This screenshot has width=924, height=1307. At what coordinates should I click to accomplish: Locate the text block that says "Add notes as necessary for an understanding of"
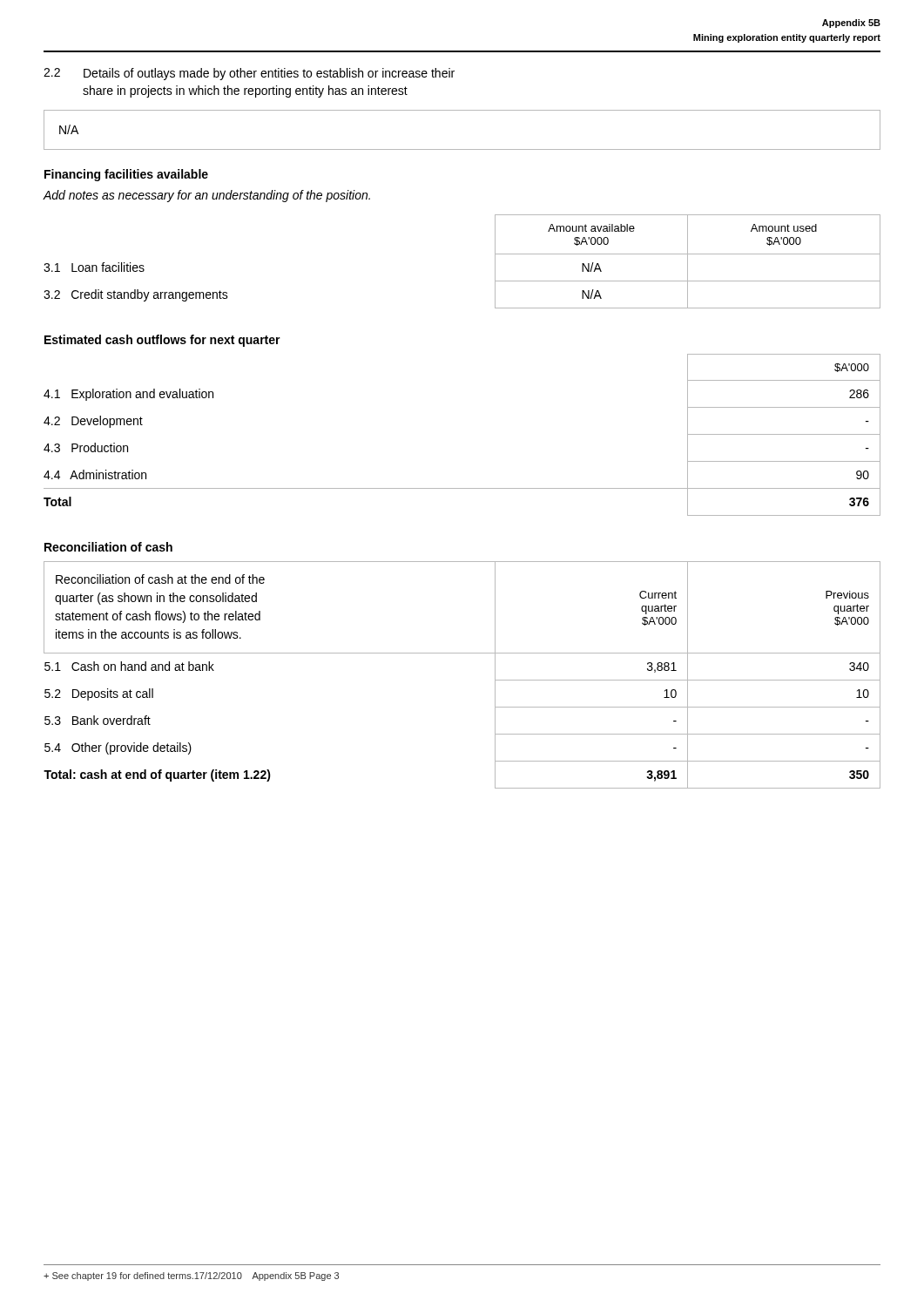pos(208,195)
